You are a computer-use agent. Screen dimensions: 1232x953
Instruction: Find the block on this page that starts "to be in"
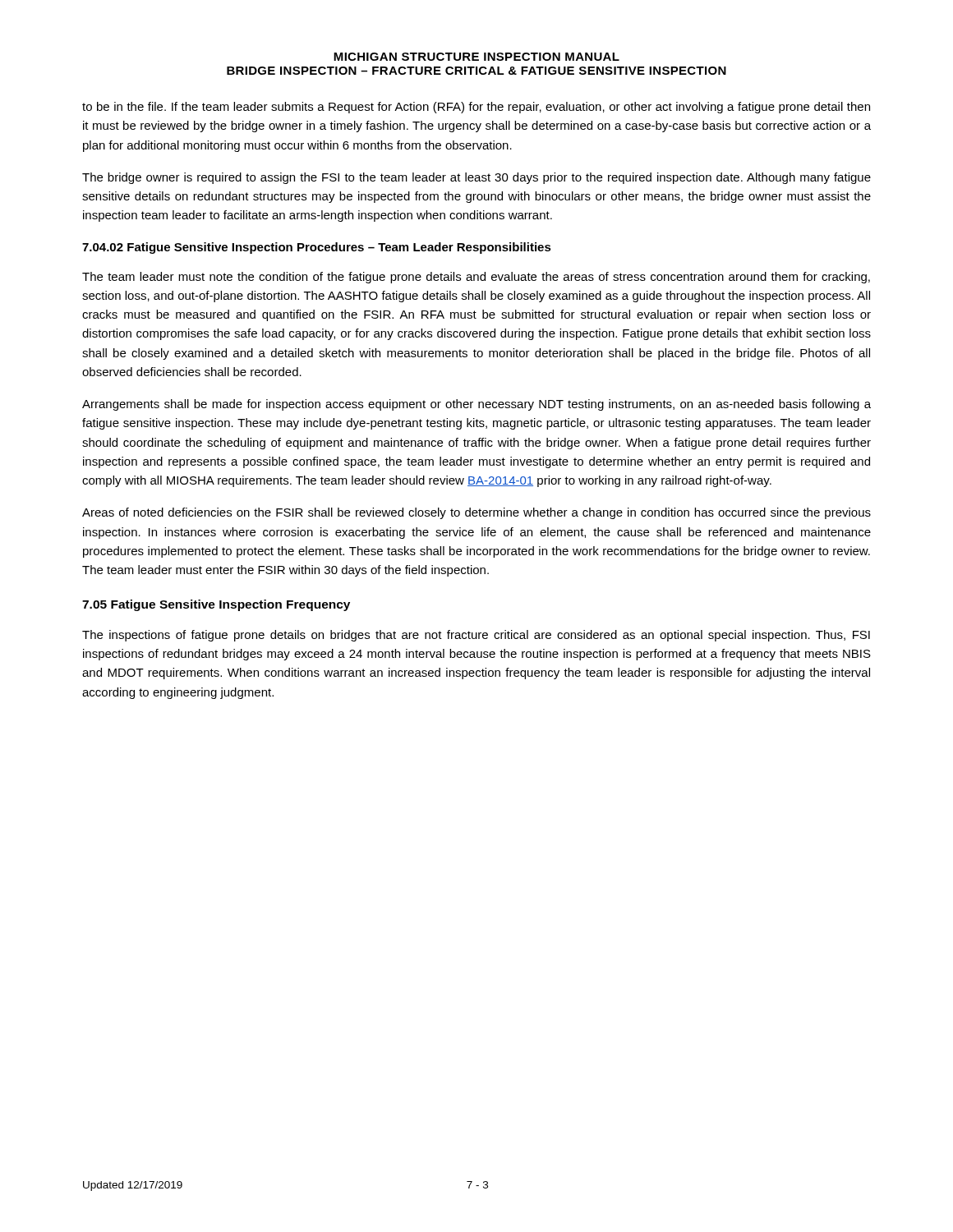[476, 126]
